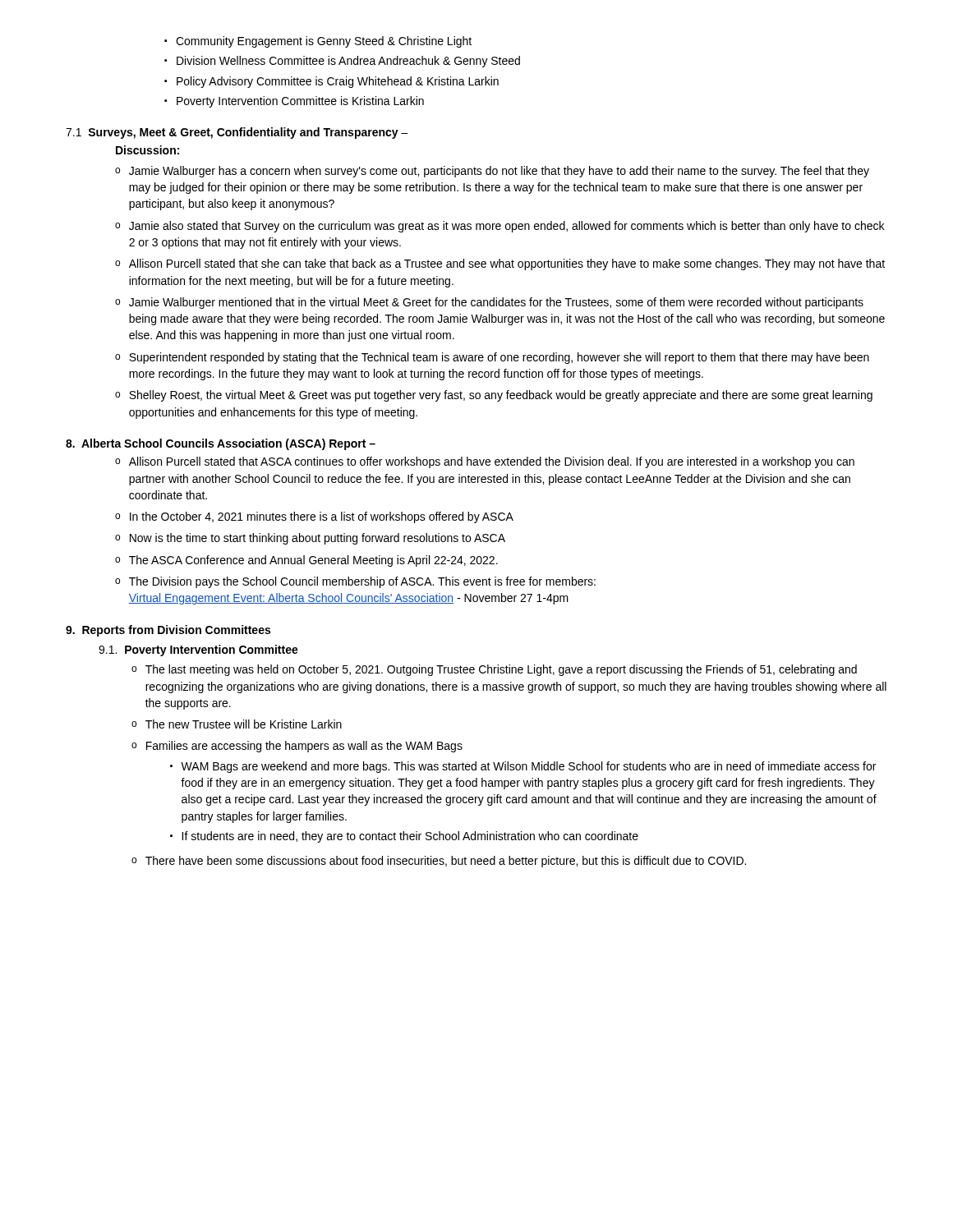The height and width of the screenshot is (1232, 953).
Task: Navigate to the element starting "The last meeting was"
Action: coord(509,765)
